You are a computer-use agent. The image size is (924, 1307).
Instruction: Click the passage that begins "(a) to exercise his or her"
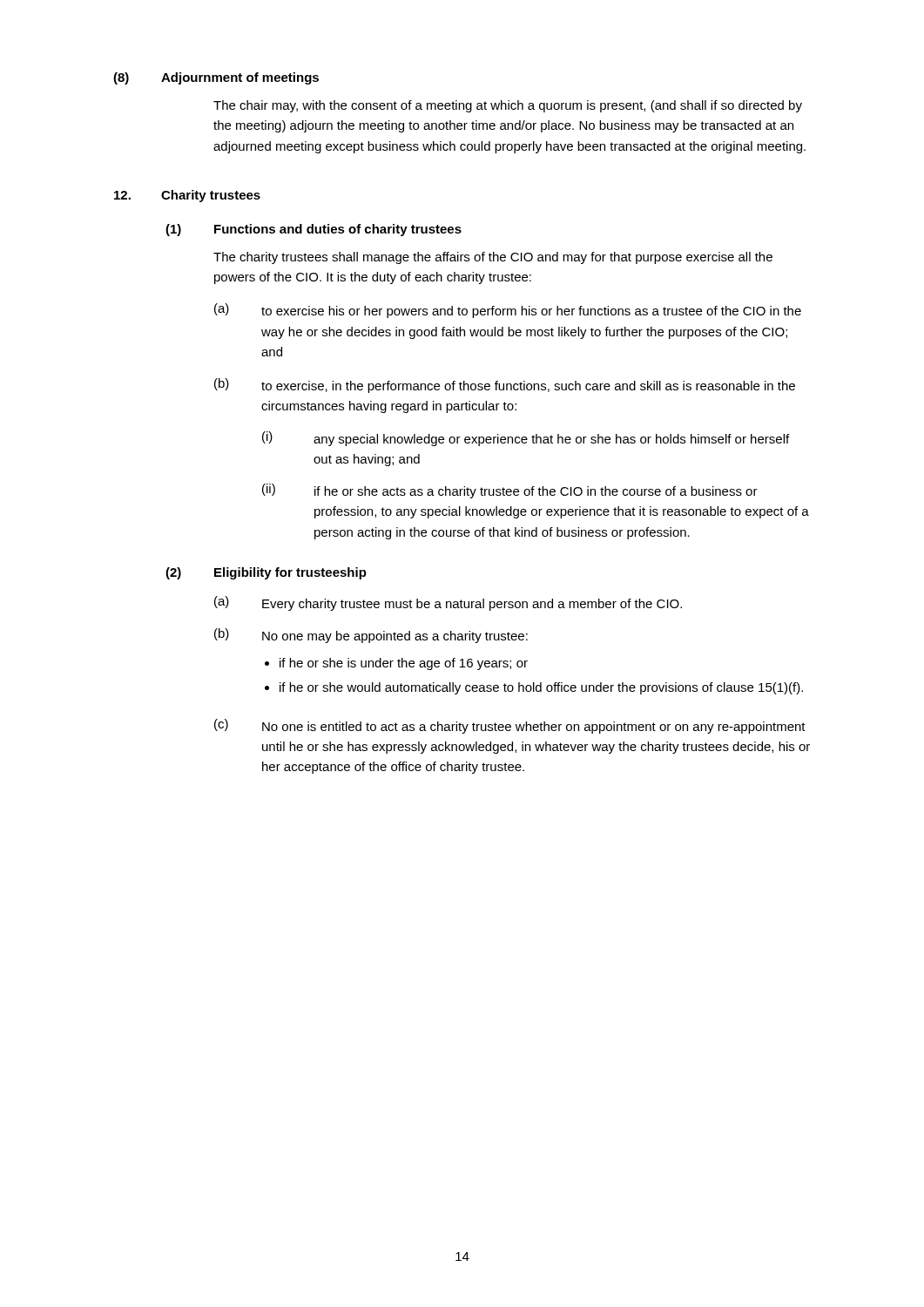(512, 331)
